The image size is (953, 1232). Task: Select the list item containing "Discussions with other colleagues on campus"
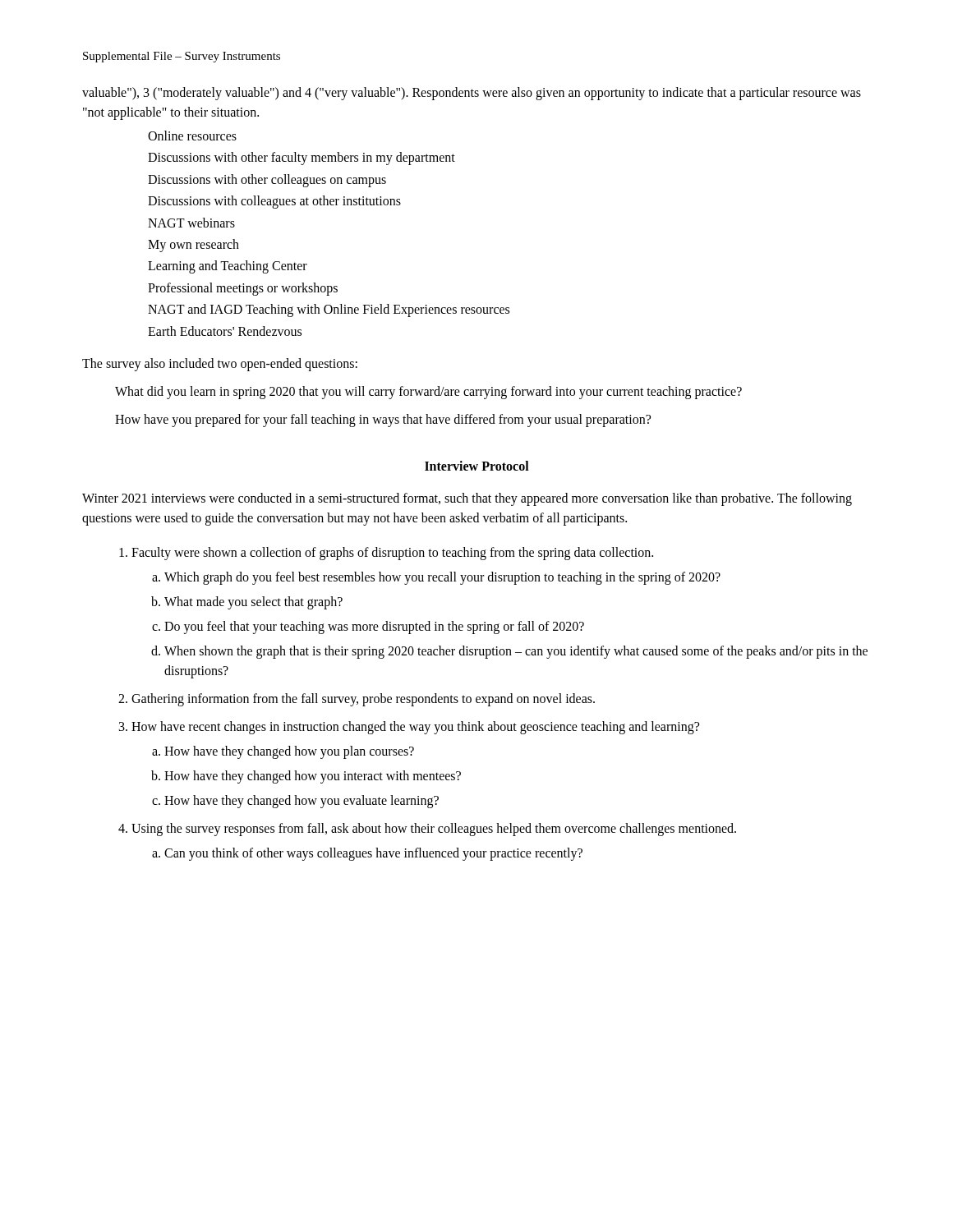267,179
